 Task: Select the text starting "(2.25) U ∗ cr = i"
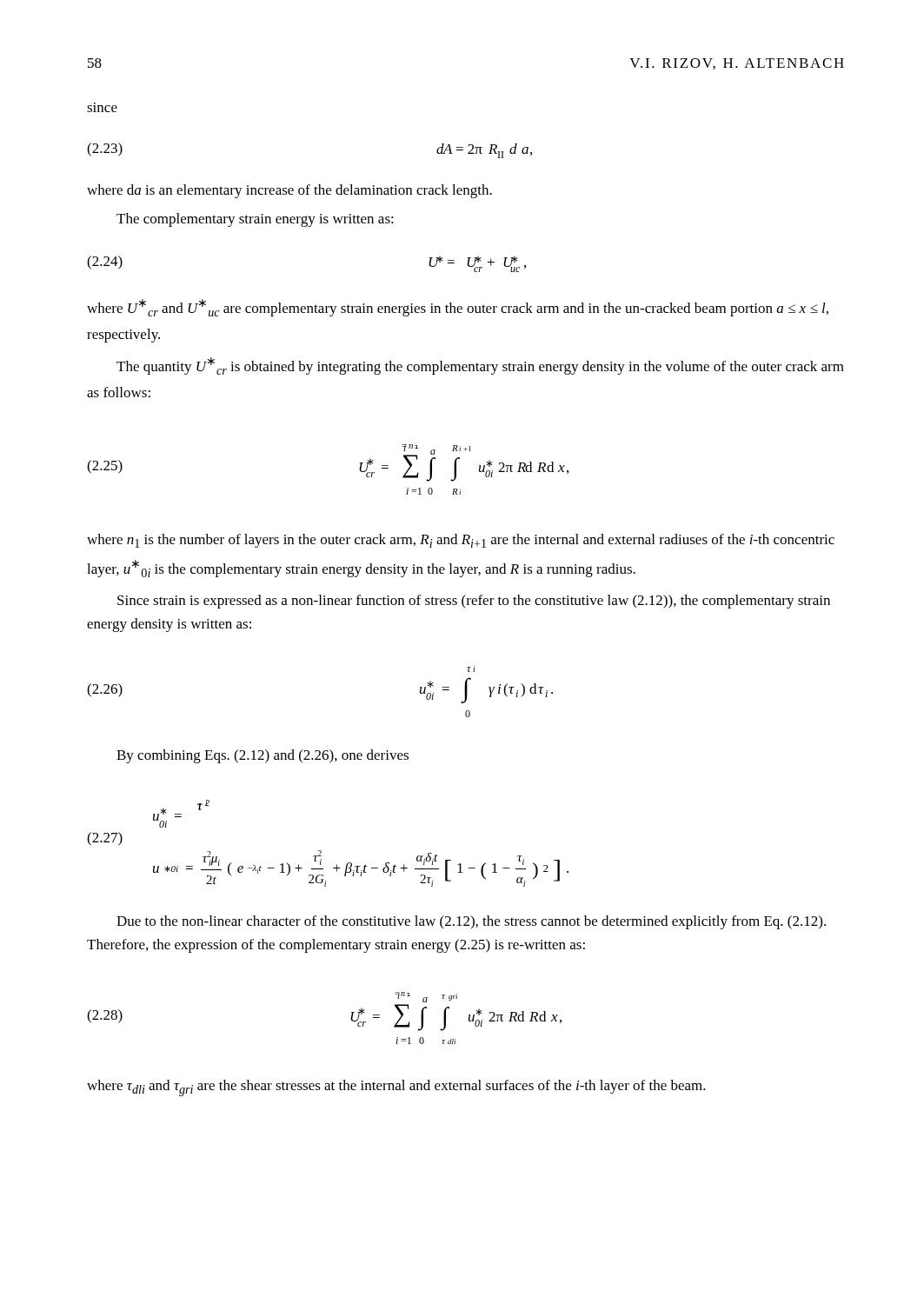click(x=466, y=466)
